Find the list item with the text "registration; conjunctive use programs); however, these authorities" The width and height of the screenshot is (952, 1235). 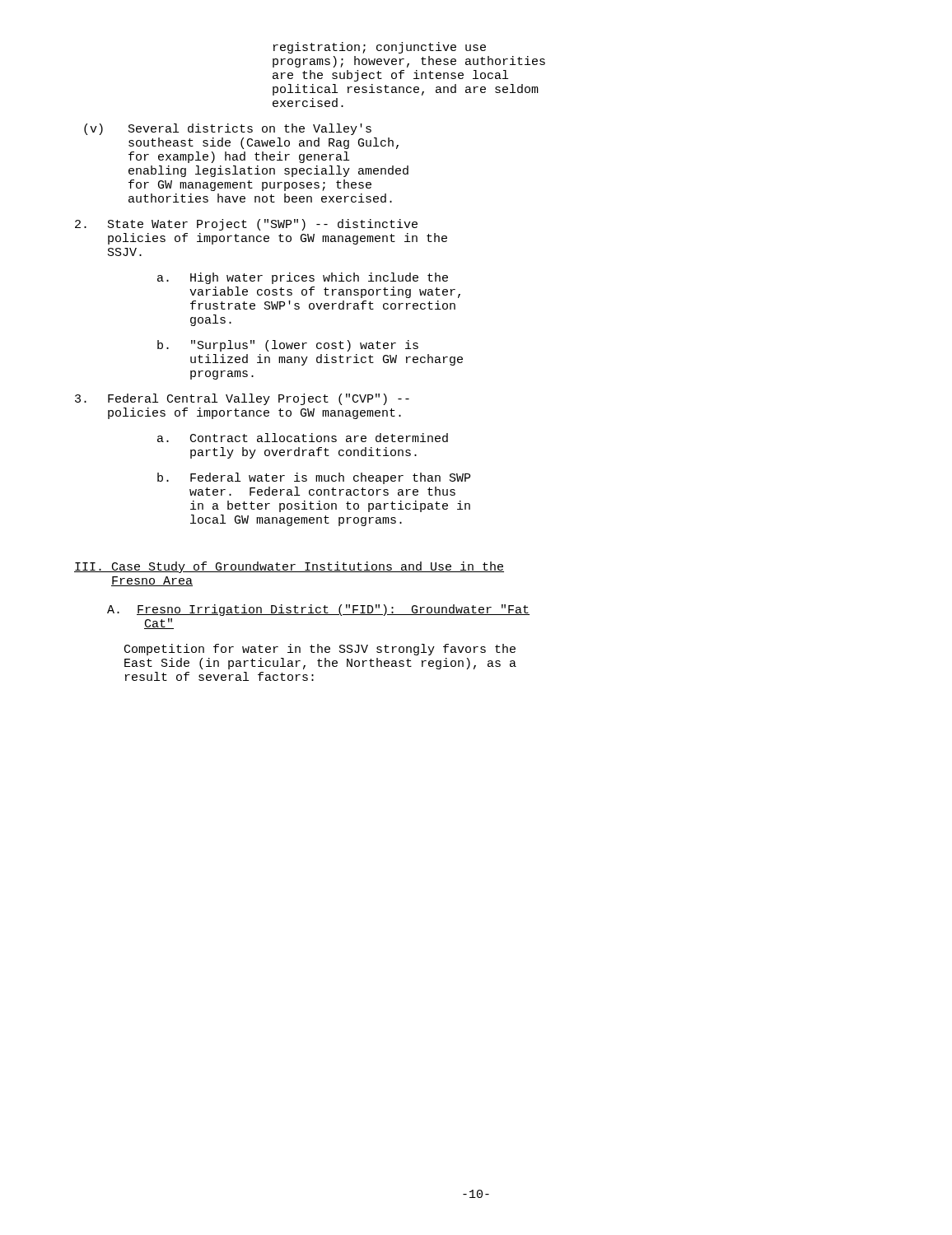409,76
